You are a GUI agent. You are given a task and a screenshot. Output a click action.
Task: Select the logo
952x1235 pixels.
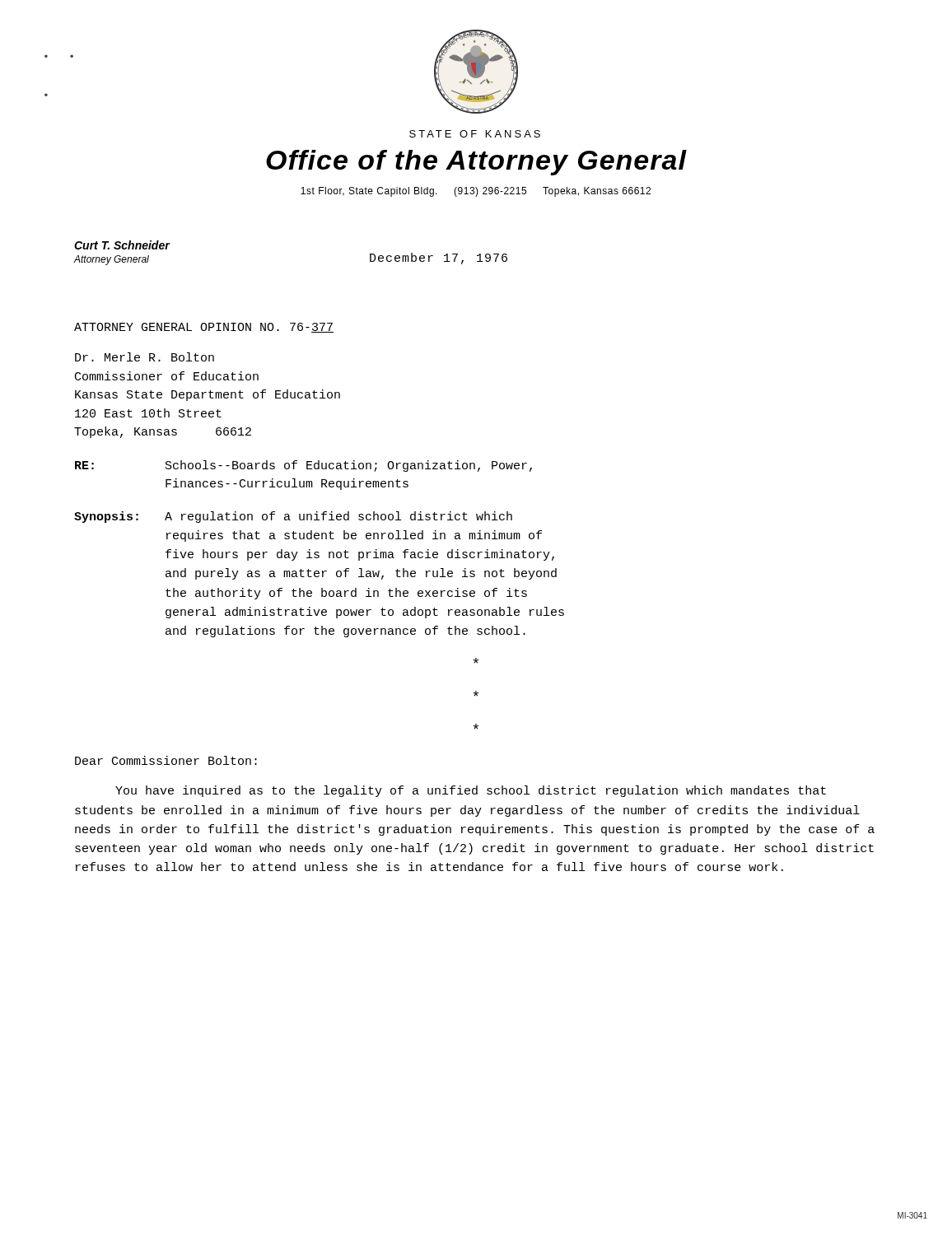(x=476, y=74)
